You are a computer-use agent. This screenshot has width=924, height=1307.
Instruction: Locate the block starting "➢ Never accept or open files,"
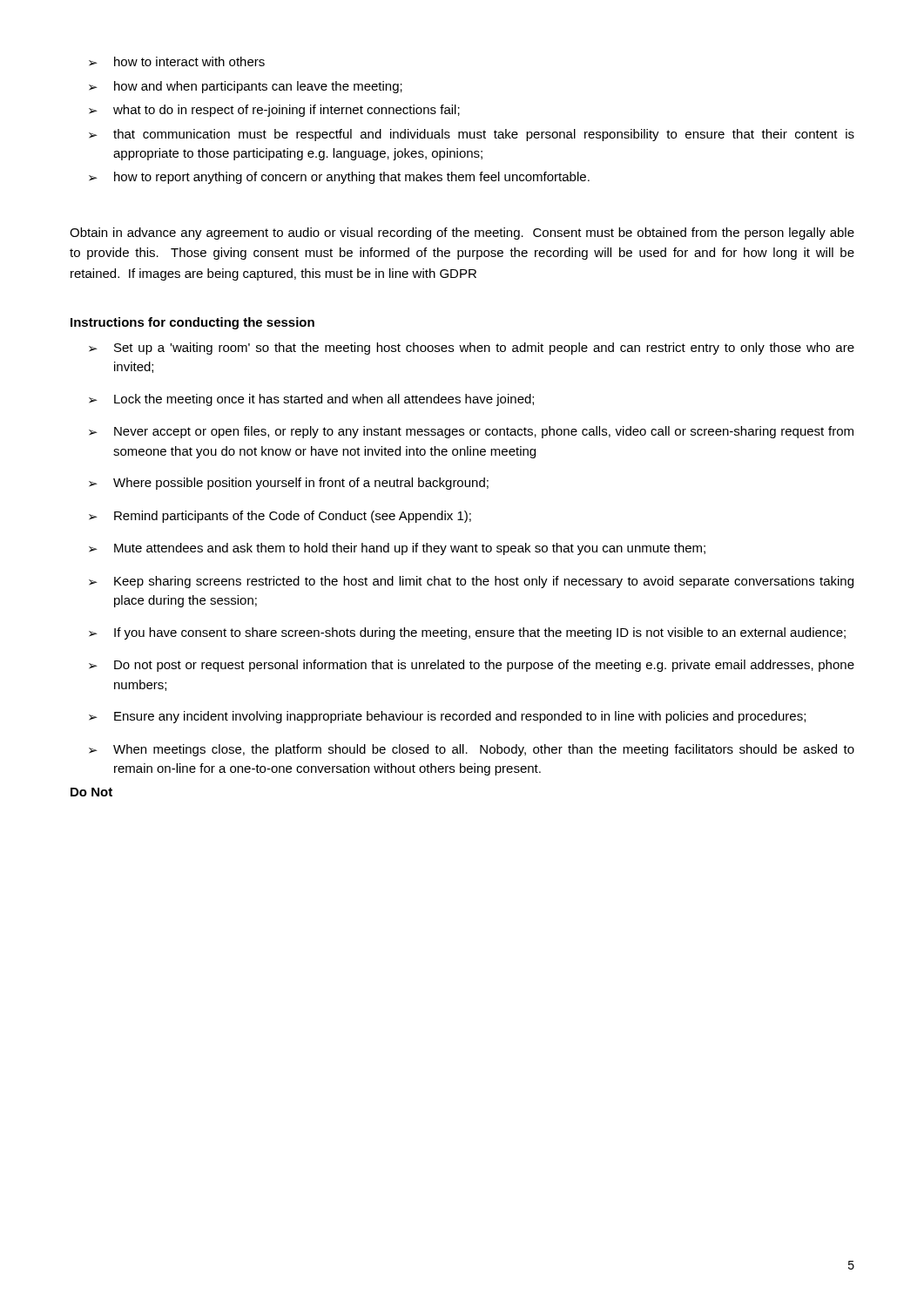pos(471,442)
